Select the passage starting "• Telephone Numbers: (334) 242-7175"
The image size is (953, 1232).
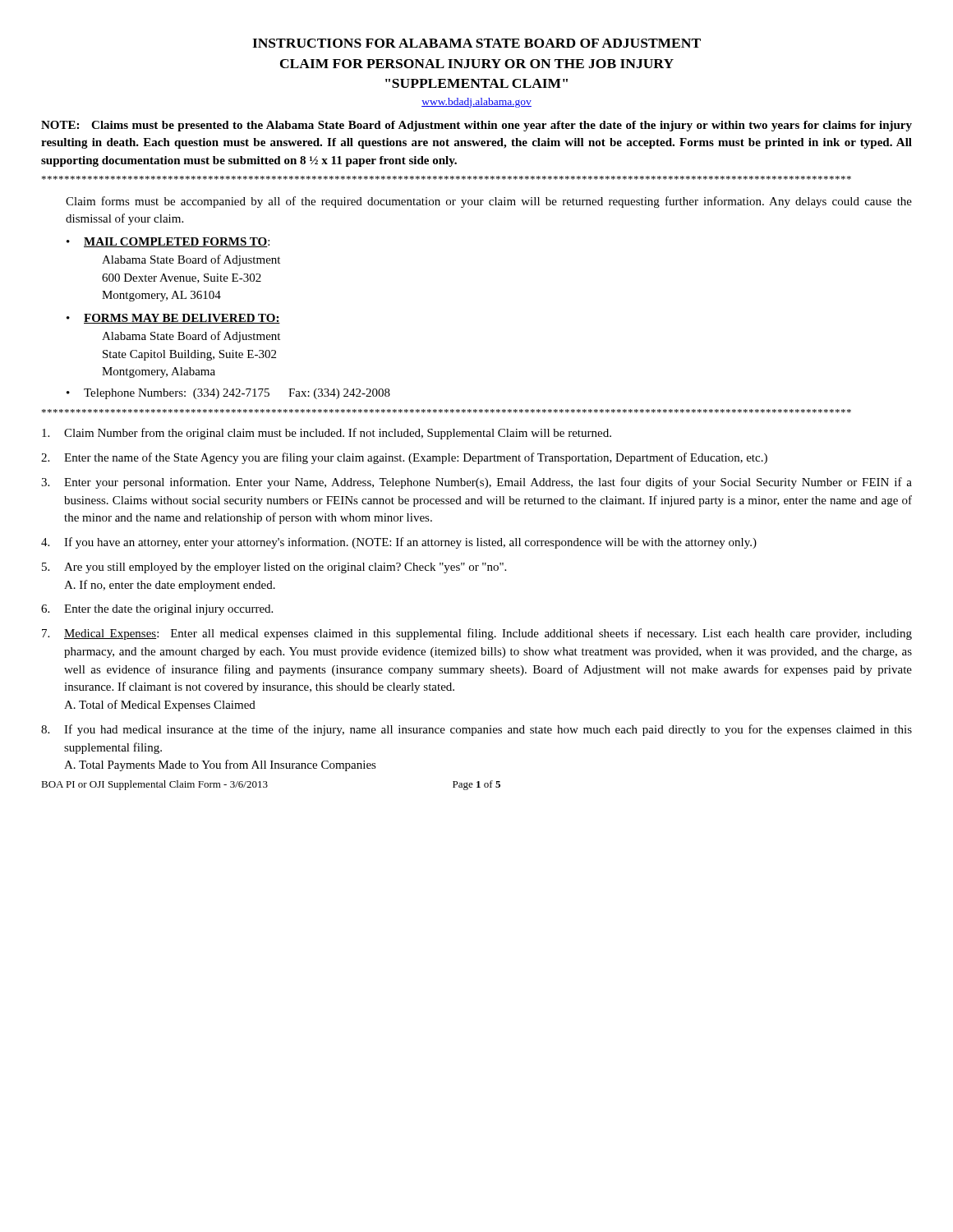coord(228,393)
